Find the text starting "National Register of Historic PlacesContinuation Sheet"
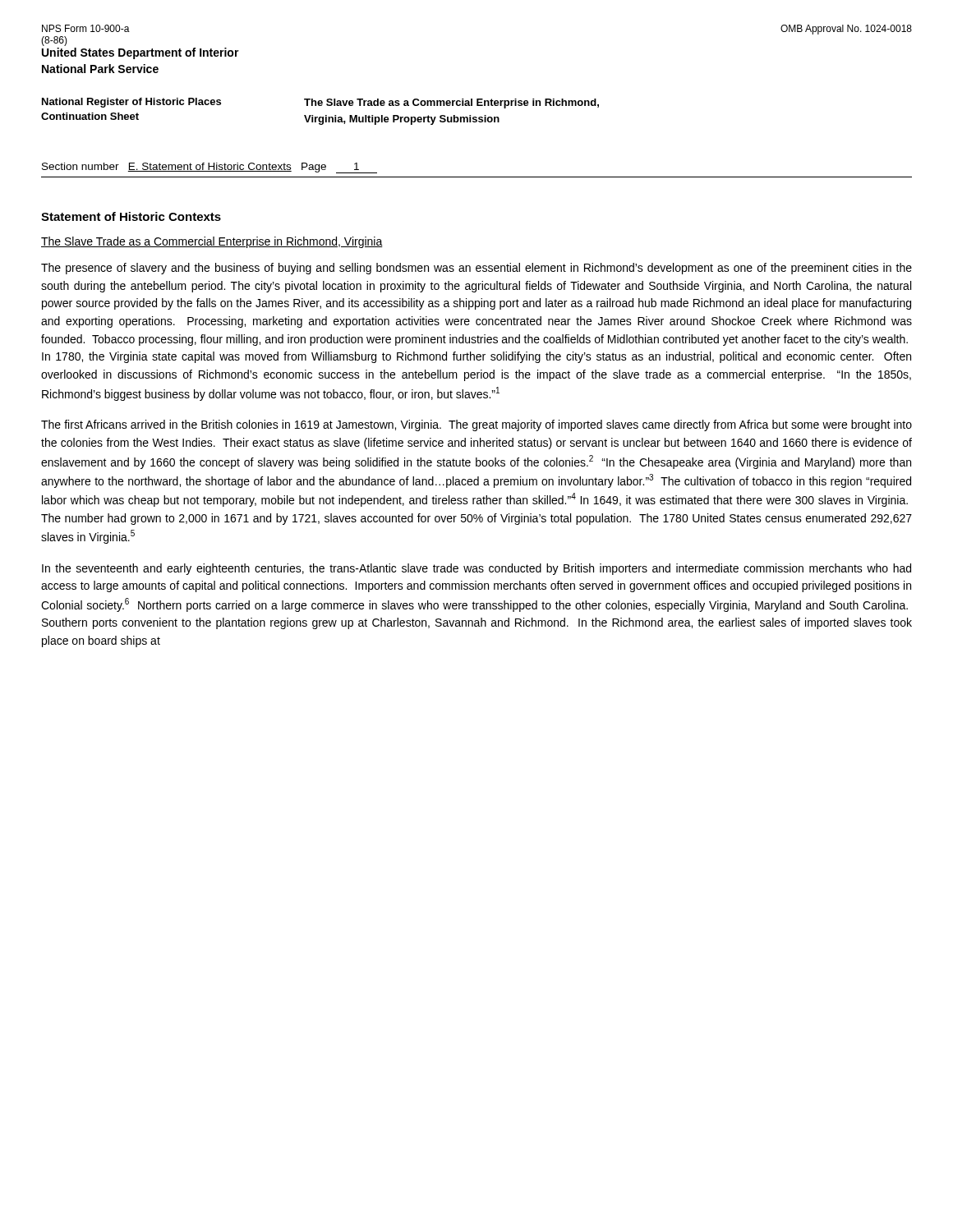953x1232 pixels. (x=131, y=109)
